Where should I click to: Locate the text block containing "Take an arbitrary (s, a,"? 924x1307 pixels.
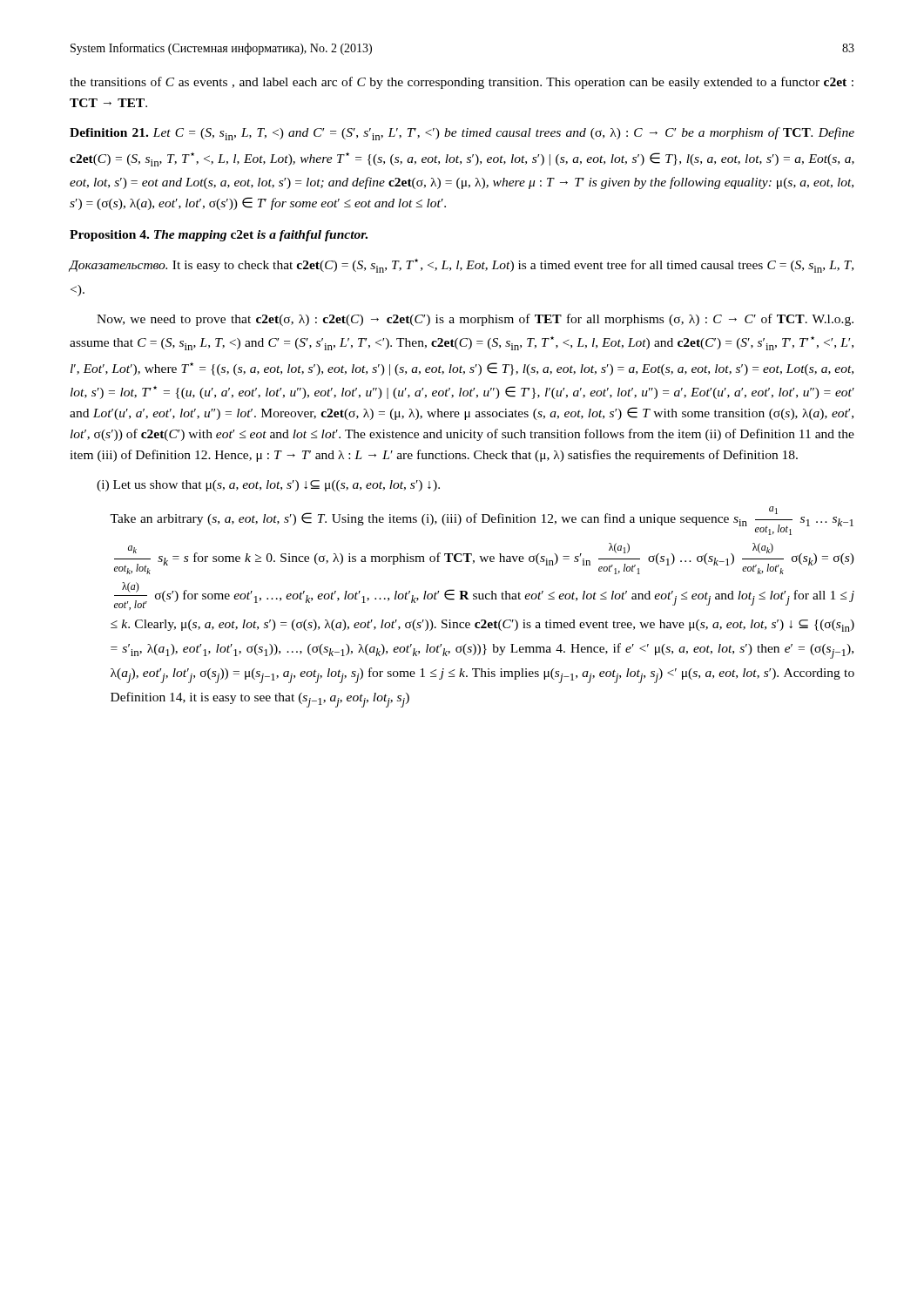(462, 605)
